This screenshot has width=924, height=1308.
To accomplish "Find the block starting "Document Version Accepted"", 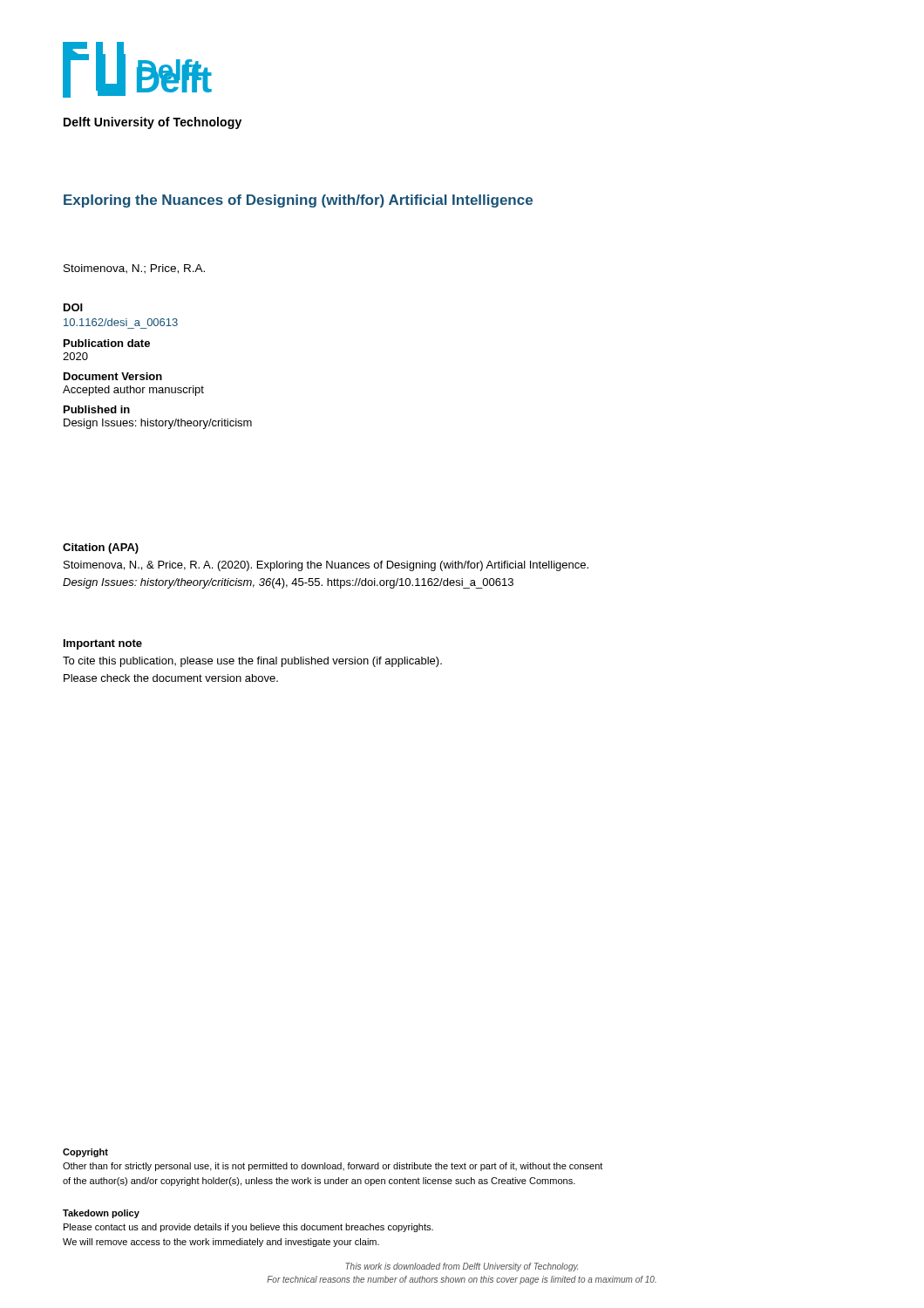I will 158,383.
